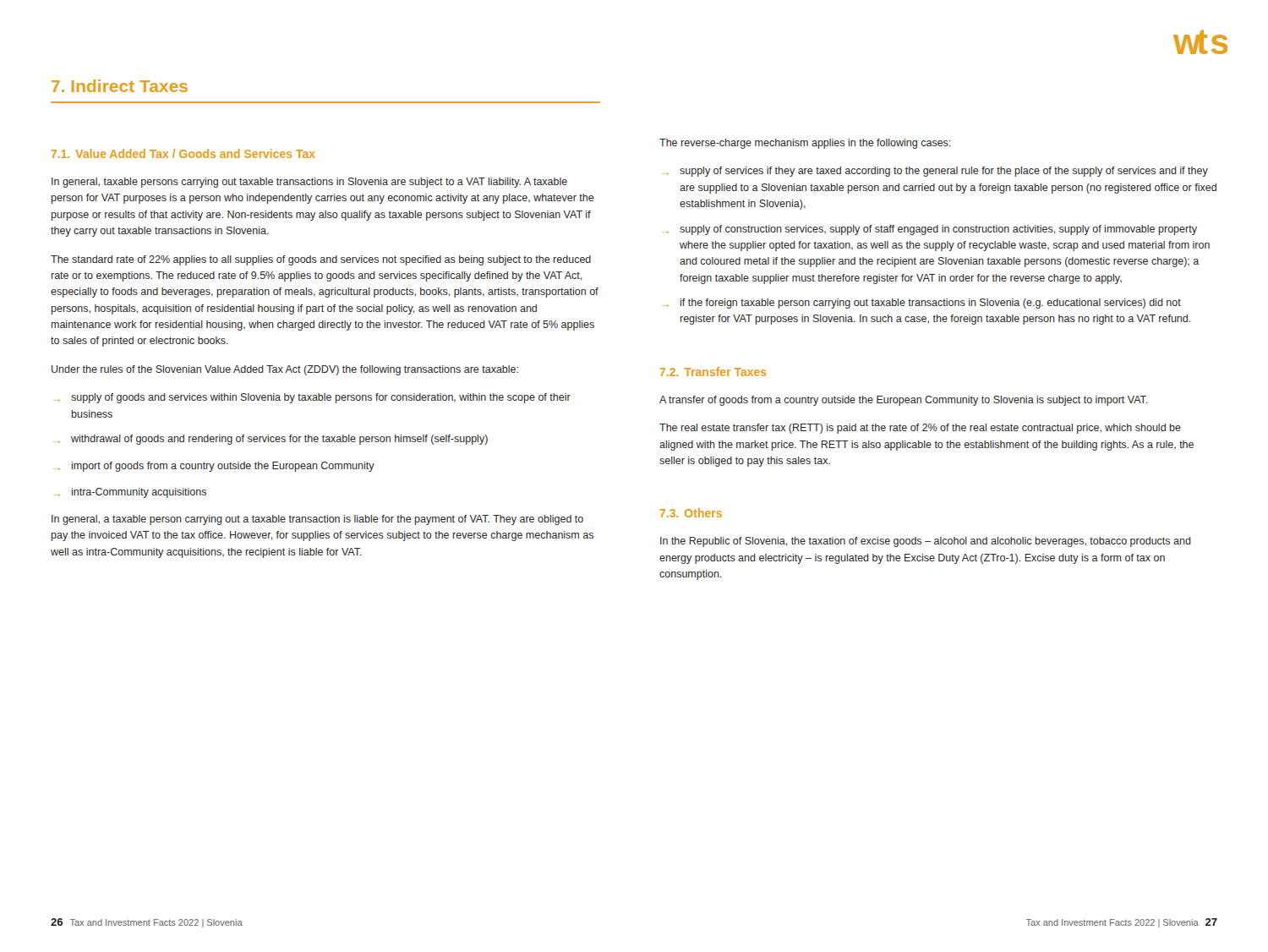Locate the section header that says "7.1. Value Added Tax /"

pos(183,154)
